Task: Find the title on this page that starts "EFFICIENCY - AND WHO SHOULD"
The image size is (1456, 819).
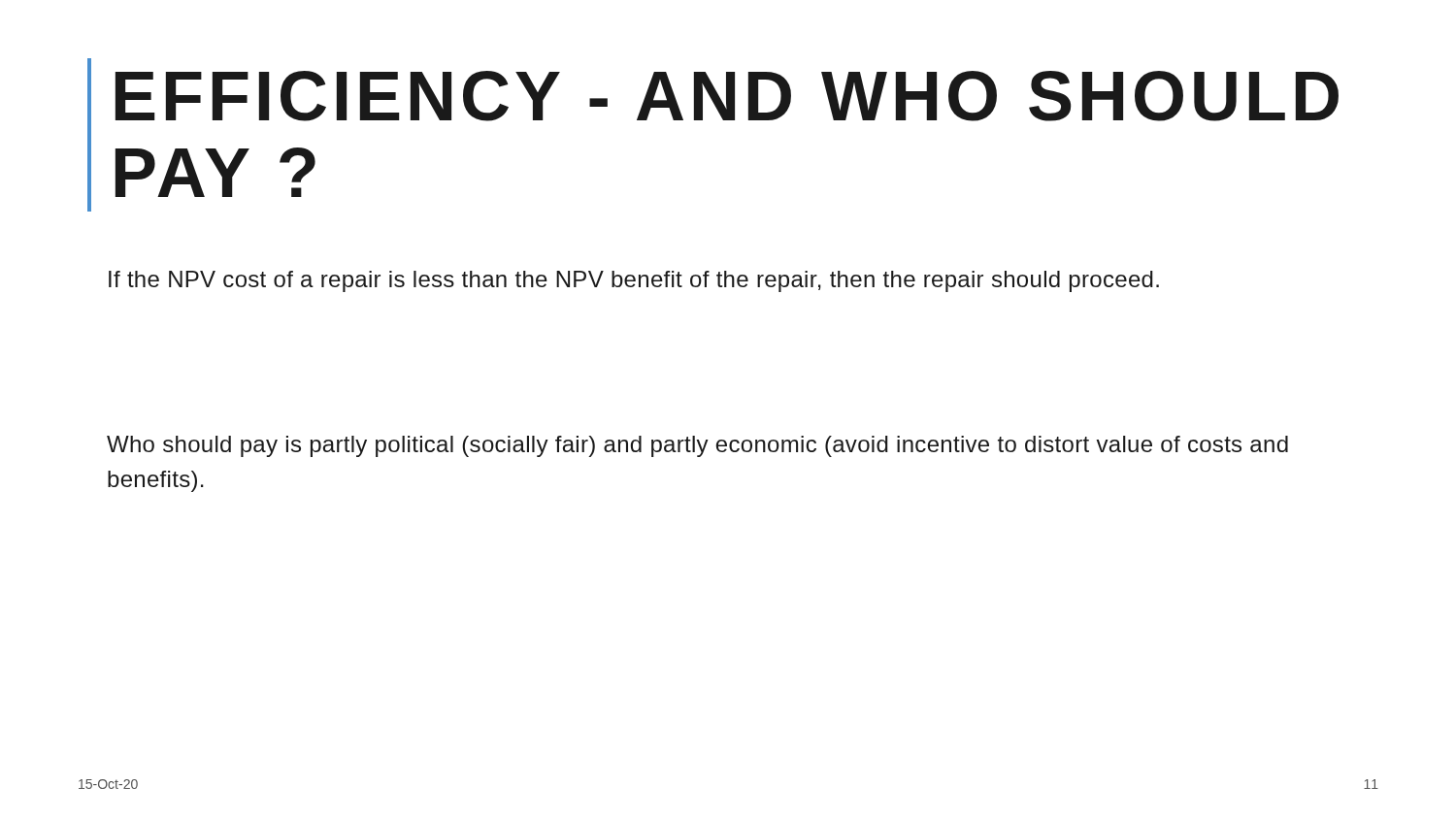Action: (745, 135)
